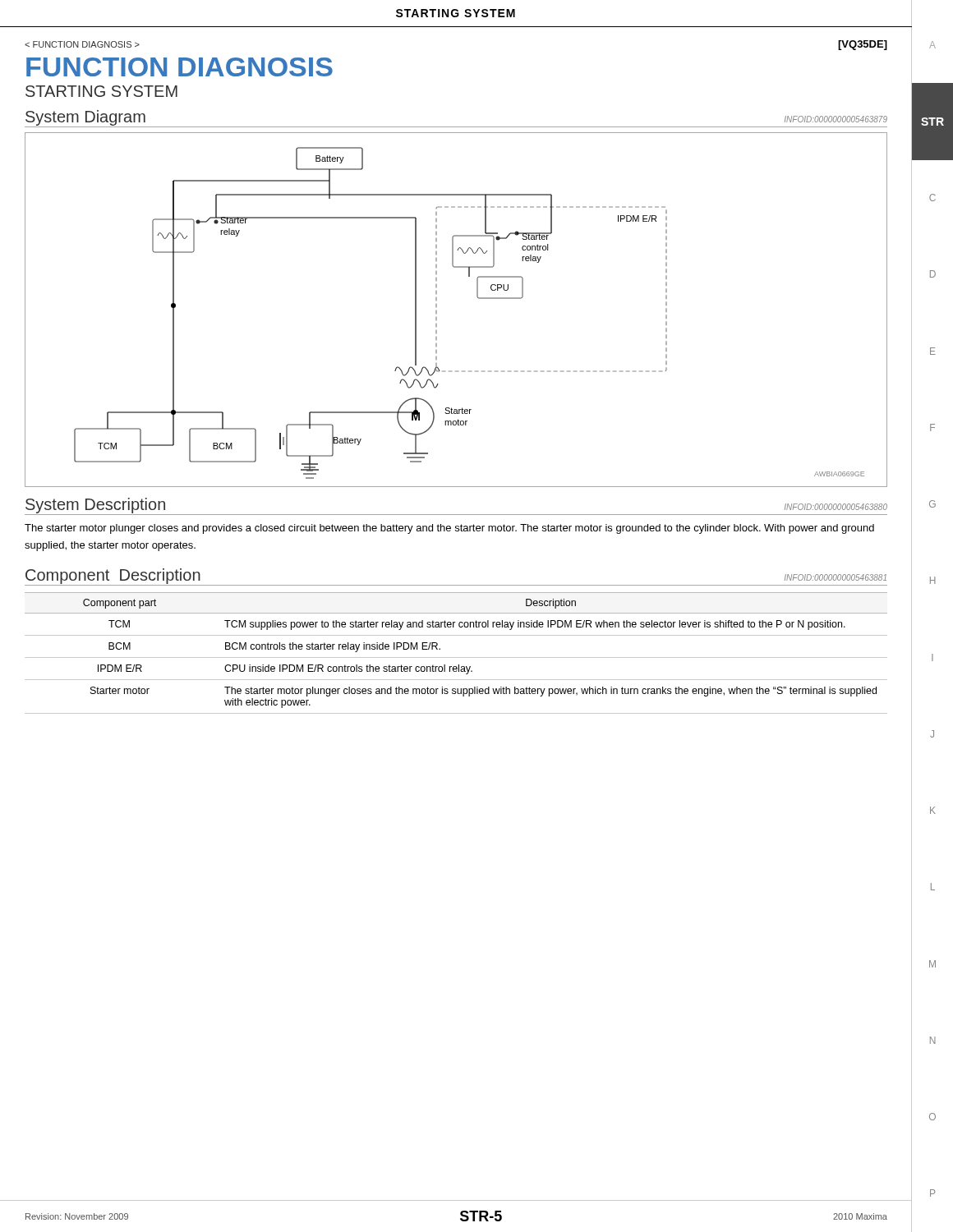Where does it say "FUNCTION DIAGNOSIS"?
The width and height of the screenshot is (953, 1232).
pos(179,67)
